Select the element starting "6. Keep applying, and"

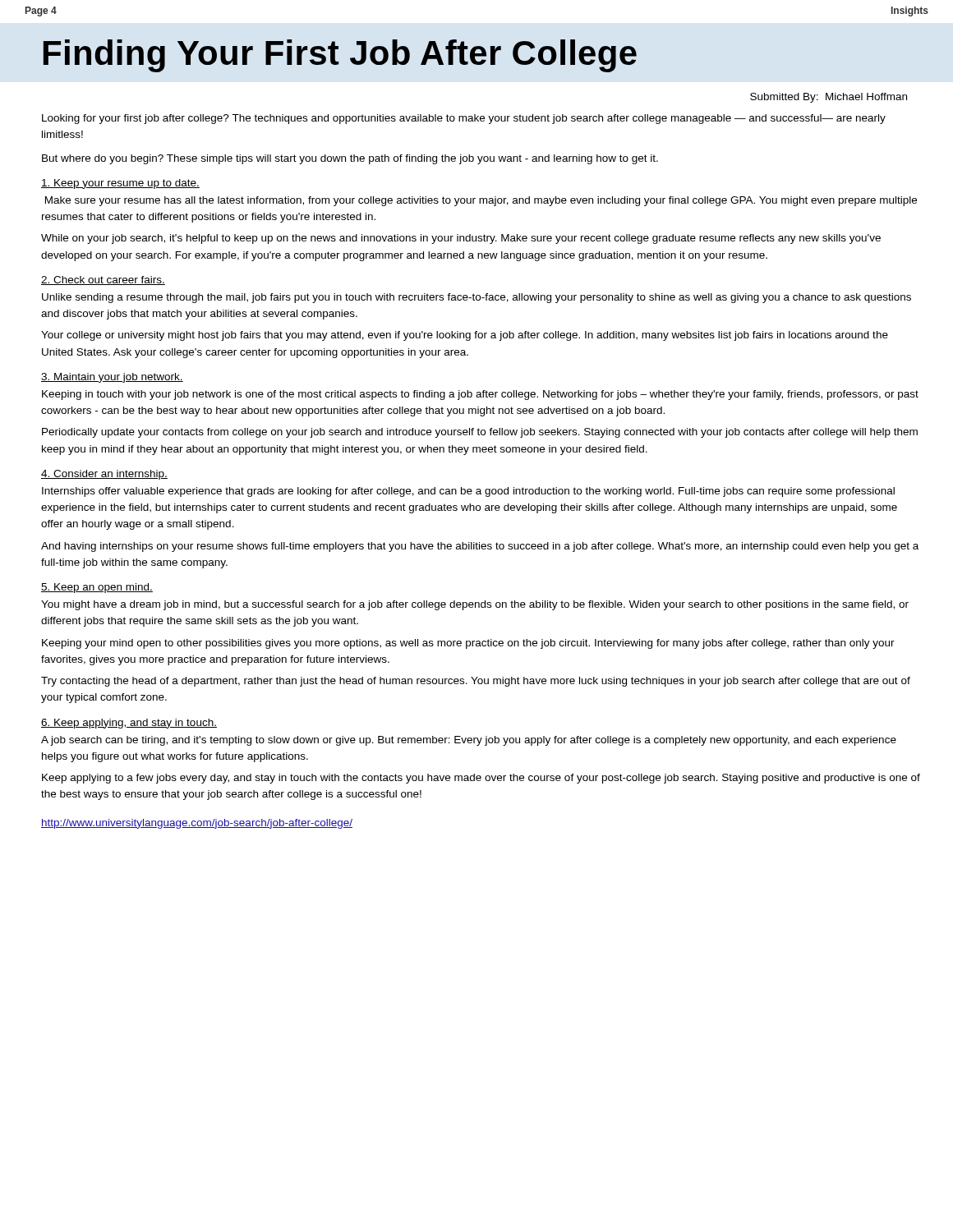pyautogui.click(x=129, y=722)
